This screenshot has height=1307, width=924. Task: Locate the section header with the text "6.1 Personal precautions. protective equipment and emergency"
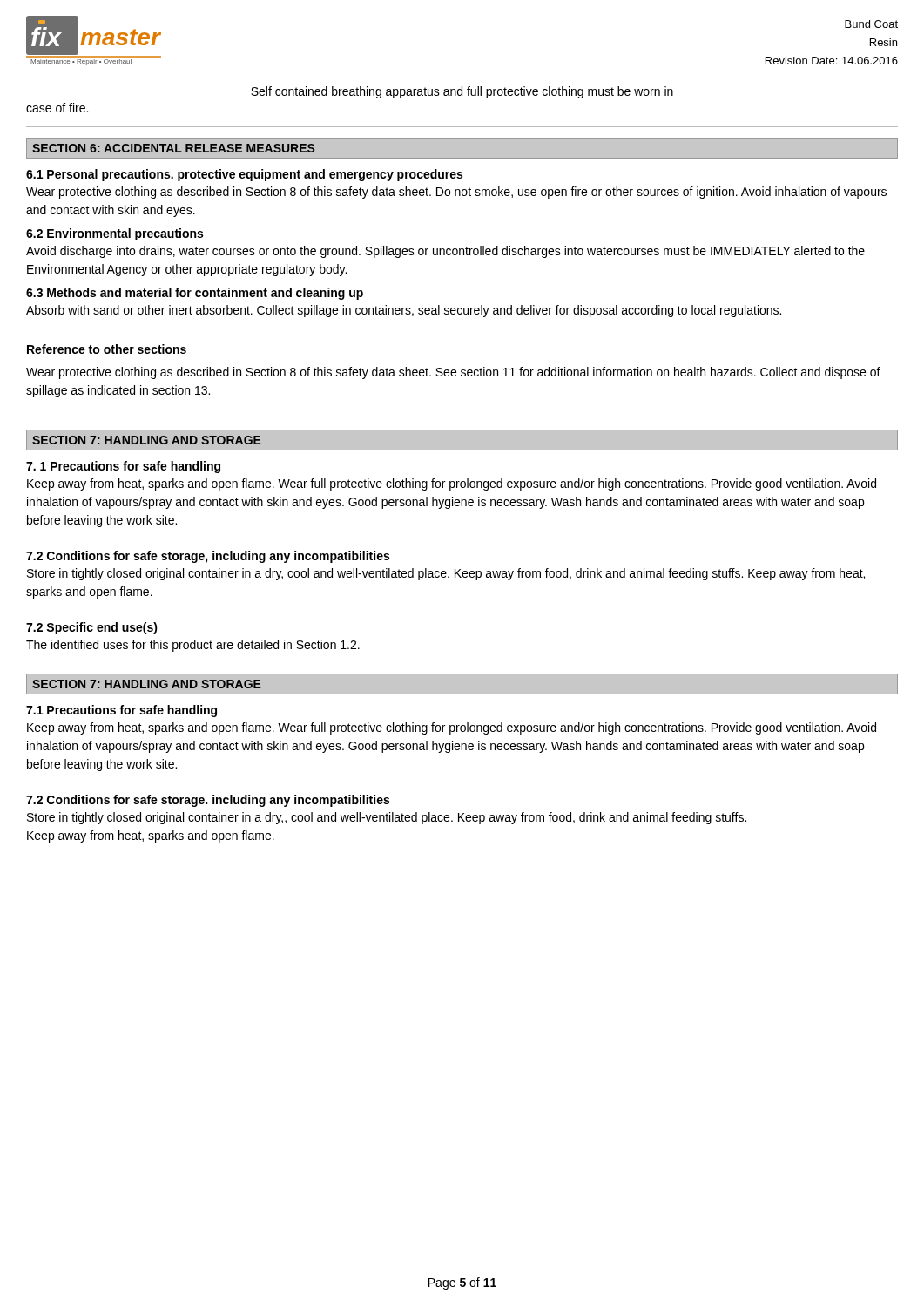pos(245,174)
